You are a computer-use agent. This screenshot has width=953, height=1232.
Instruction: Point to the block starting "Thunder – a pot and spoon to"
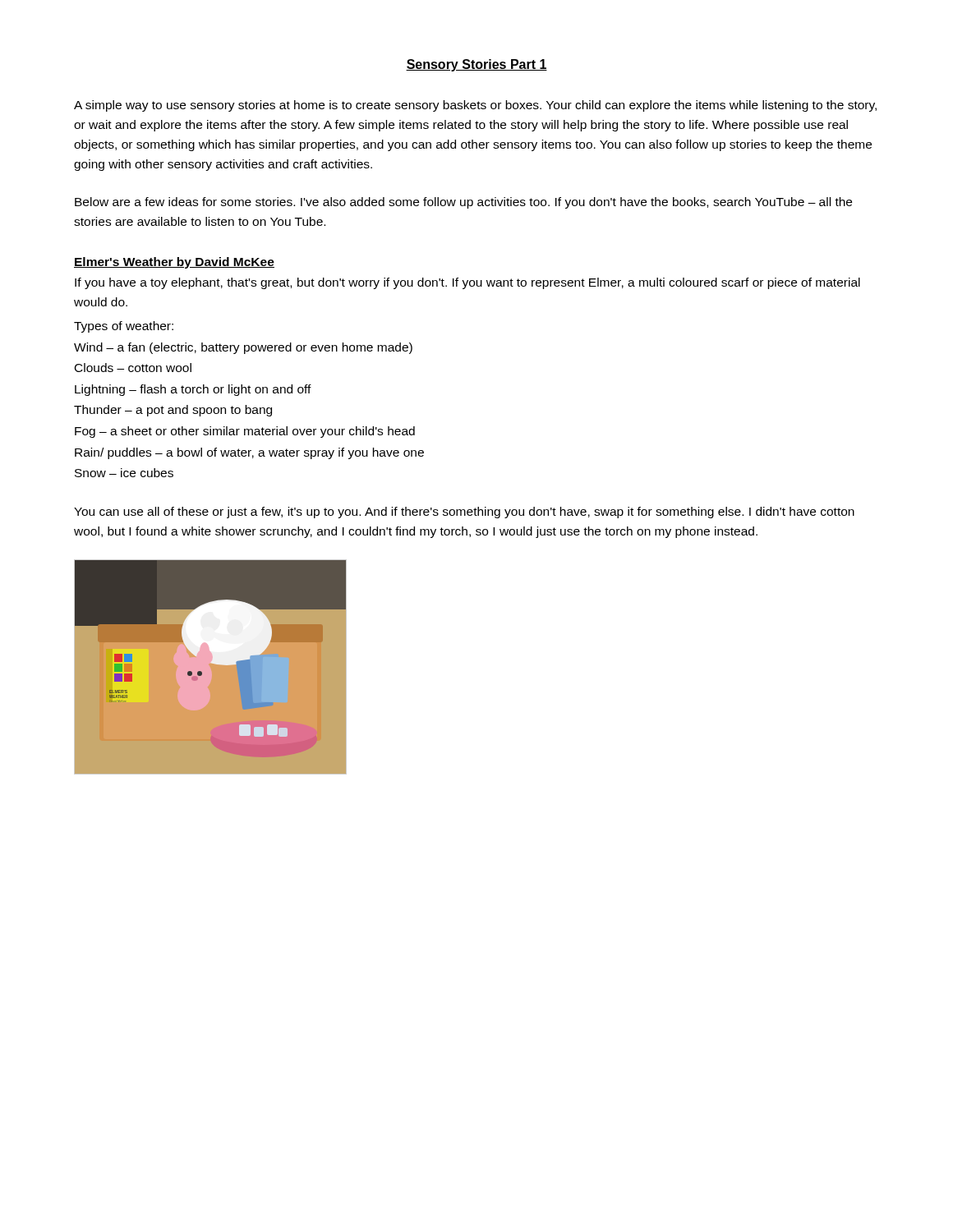coord(173,410)
